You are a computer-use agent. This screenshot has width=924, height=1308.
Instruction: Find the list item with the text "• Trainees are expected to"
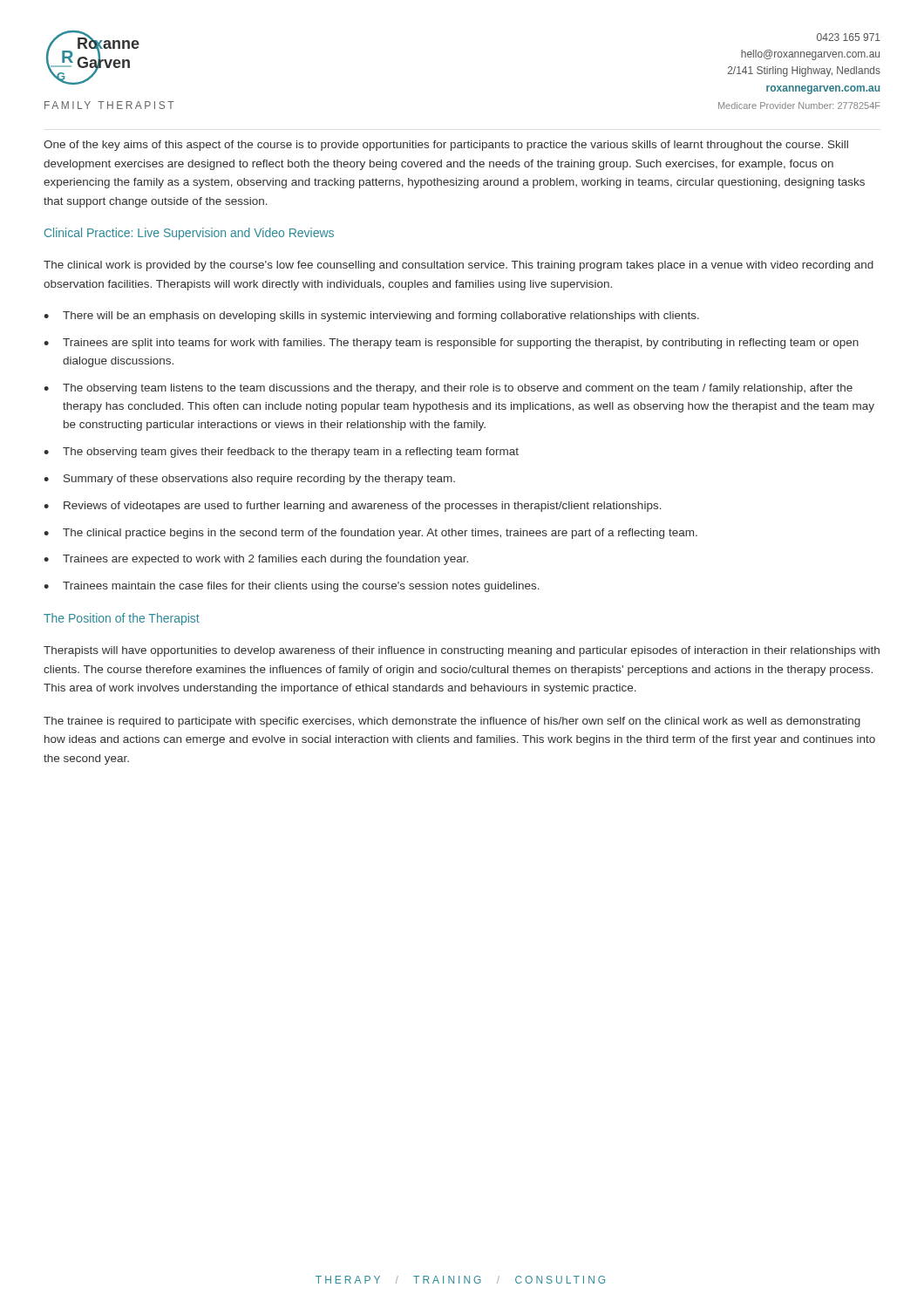pyautogui.click(x=462, y=560)
